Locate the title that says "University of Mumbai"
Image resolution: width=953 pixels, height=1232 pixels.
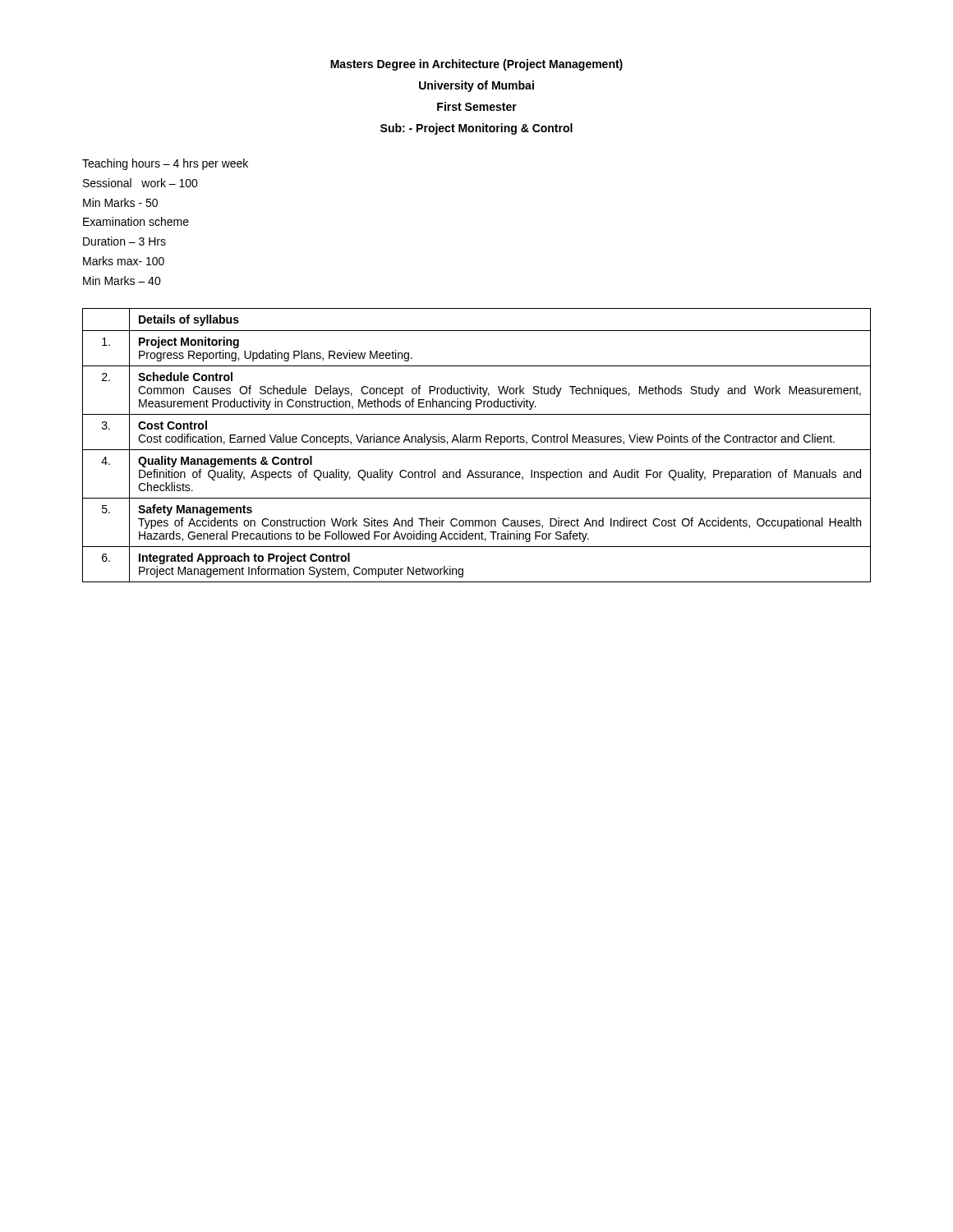(x=476, y=85)
